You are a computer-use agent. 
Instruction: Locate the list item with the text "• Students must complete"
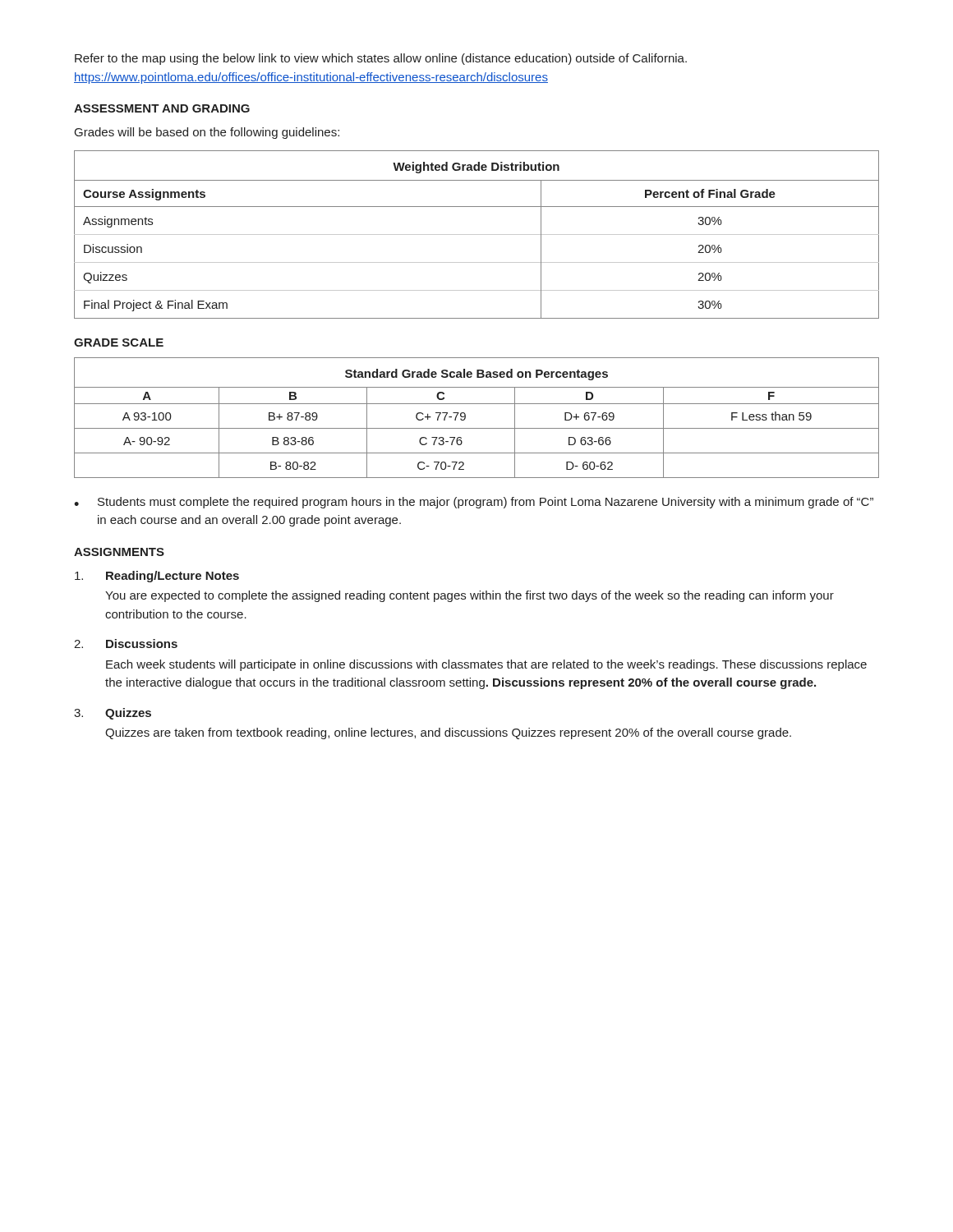(x=476, y=511)
